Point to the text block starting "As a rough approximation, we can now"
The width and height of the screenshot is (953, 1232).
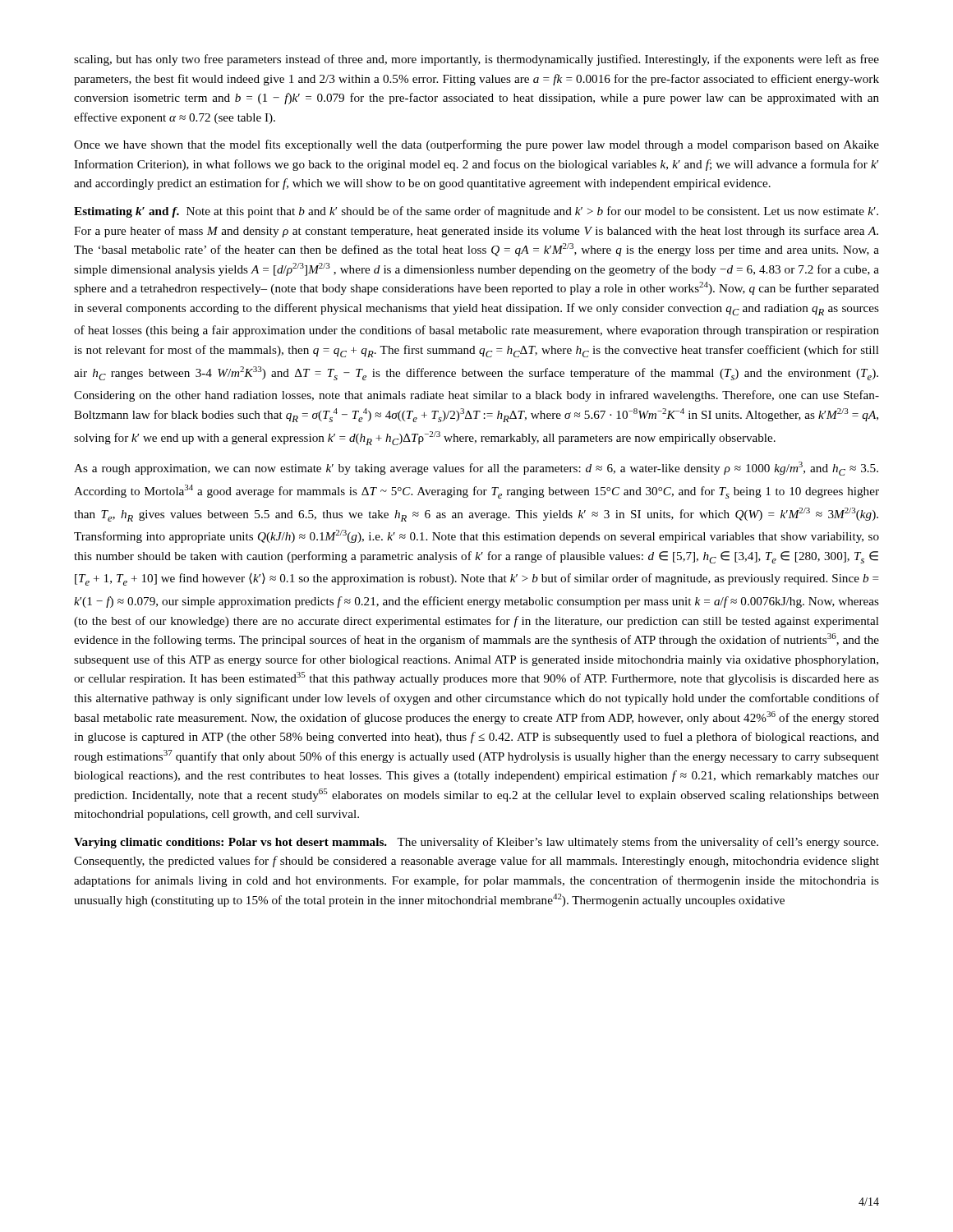(476, 641)
